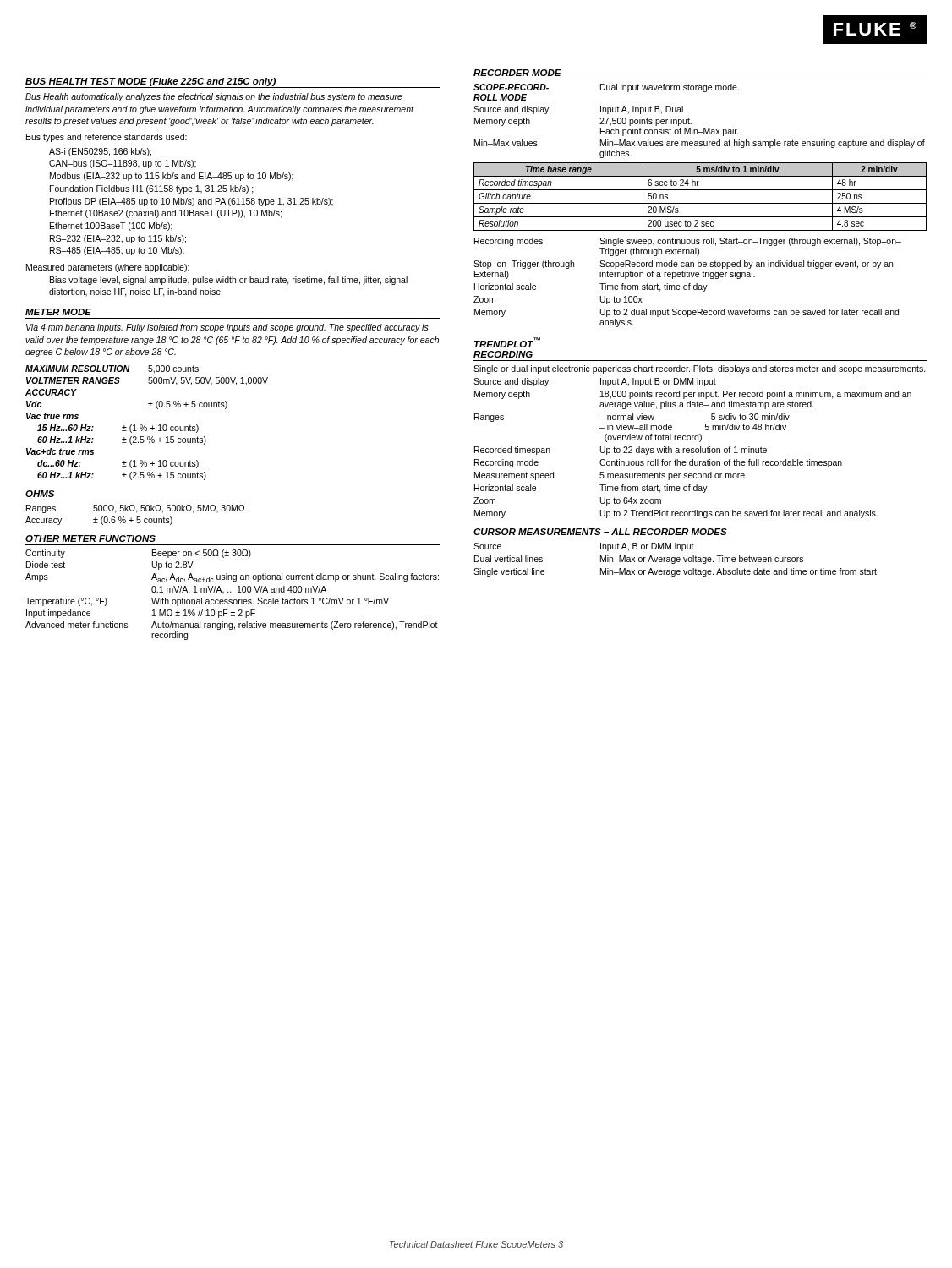Viewport: 952px width, 1268px height.
Task: Click on the list item that reads "Foundation Fieldbus H1 (61158"
Action: 151,188
